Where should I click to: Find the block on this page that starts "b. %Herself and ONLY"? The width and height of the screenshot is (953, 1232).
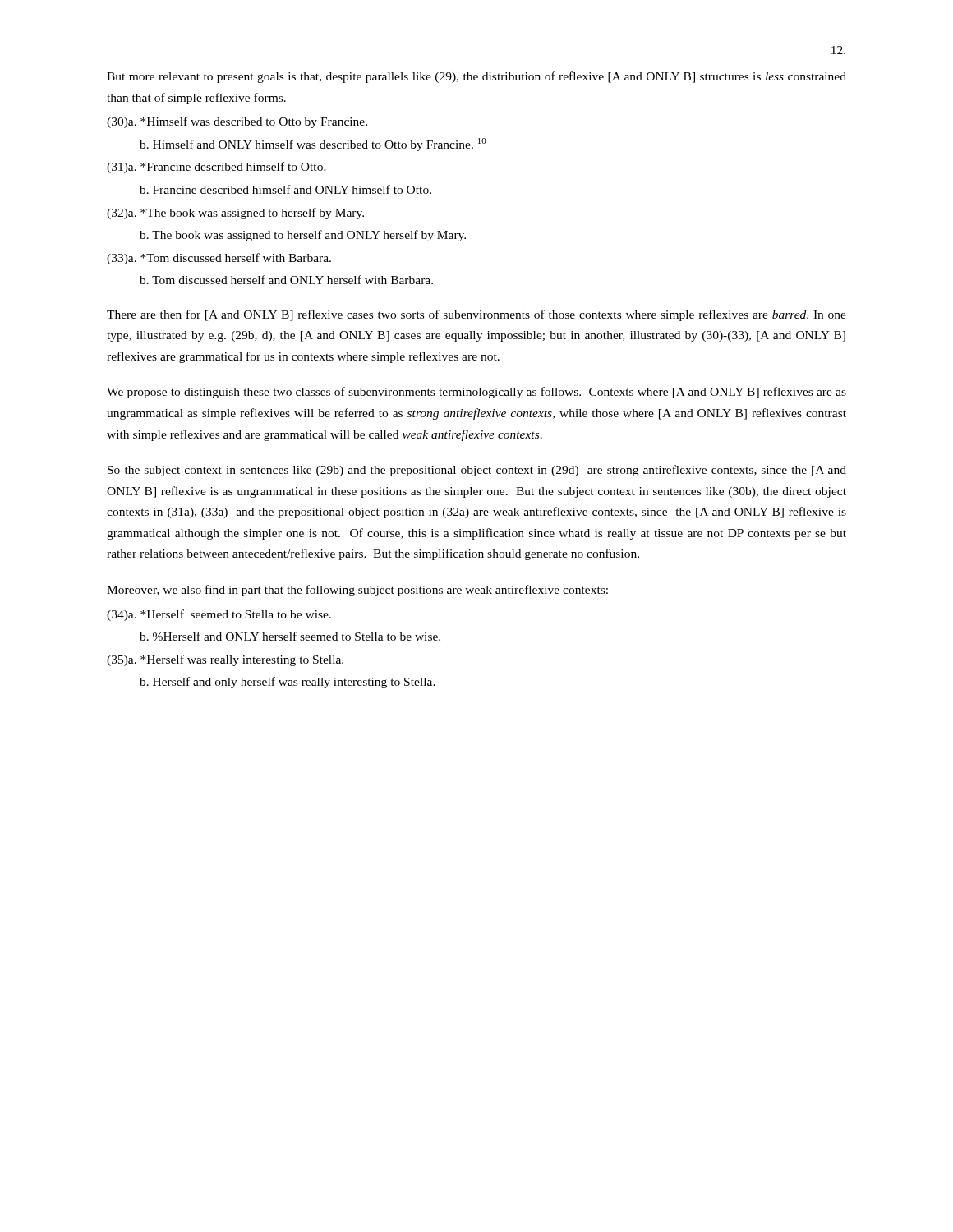click(x=291, y=636)
